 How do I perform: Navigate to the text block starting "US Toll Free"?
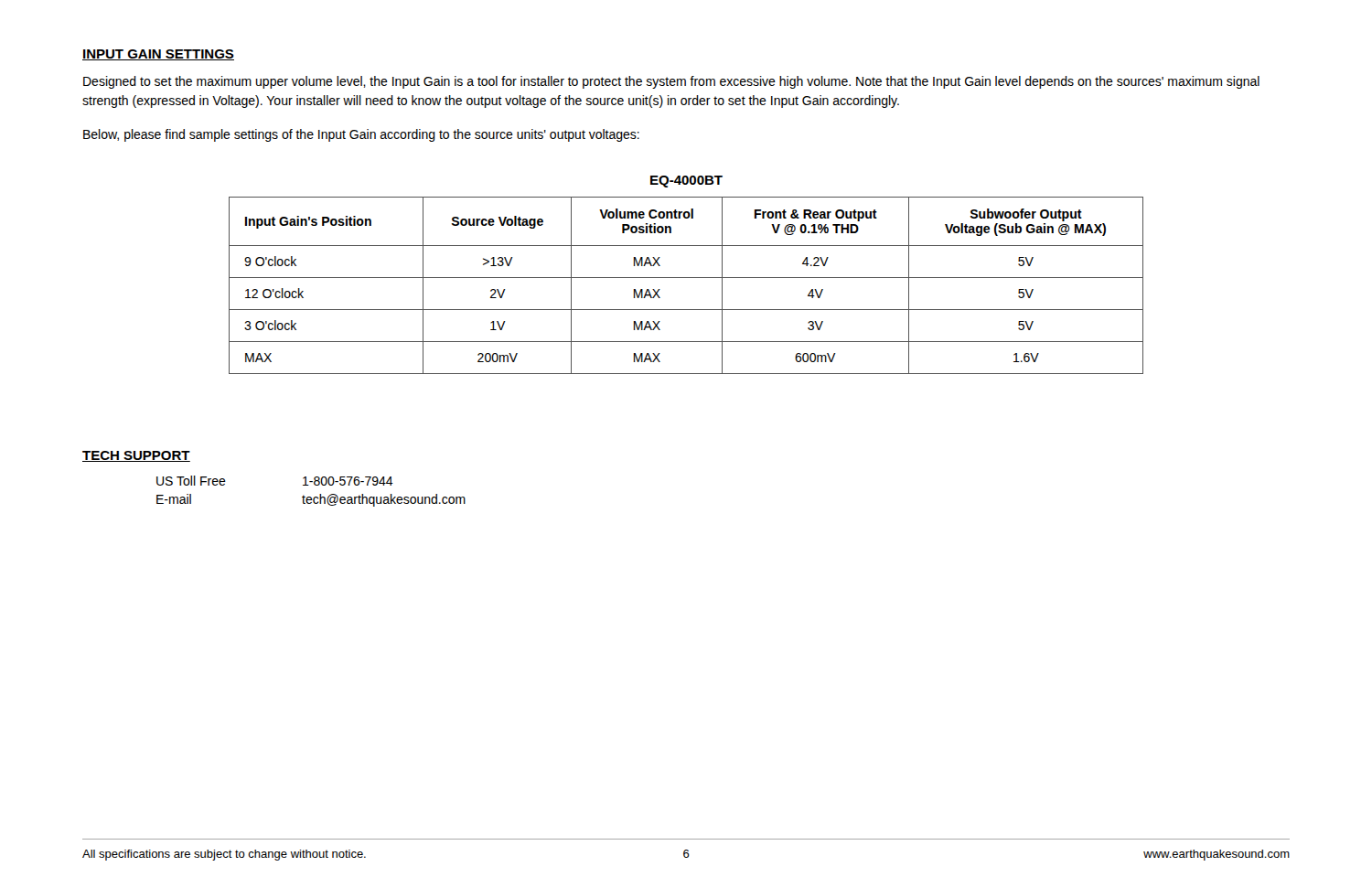(x=194, y=481)
